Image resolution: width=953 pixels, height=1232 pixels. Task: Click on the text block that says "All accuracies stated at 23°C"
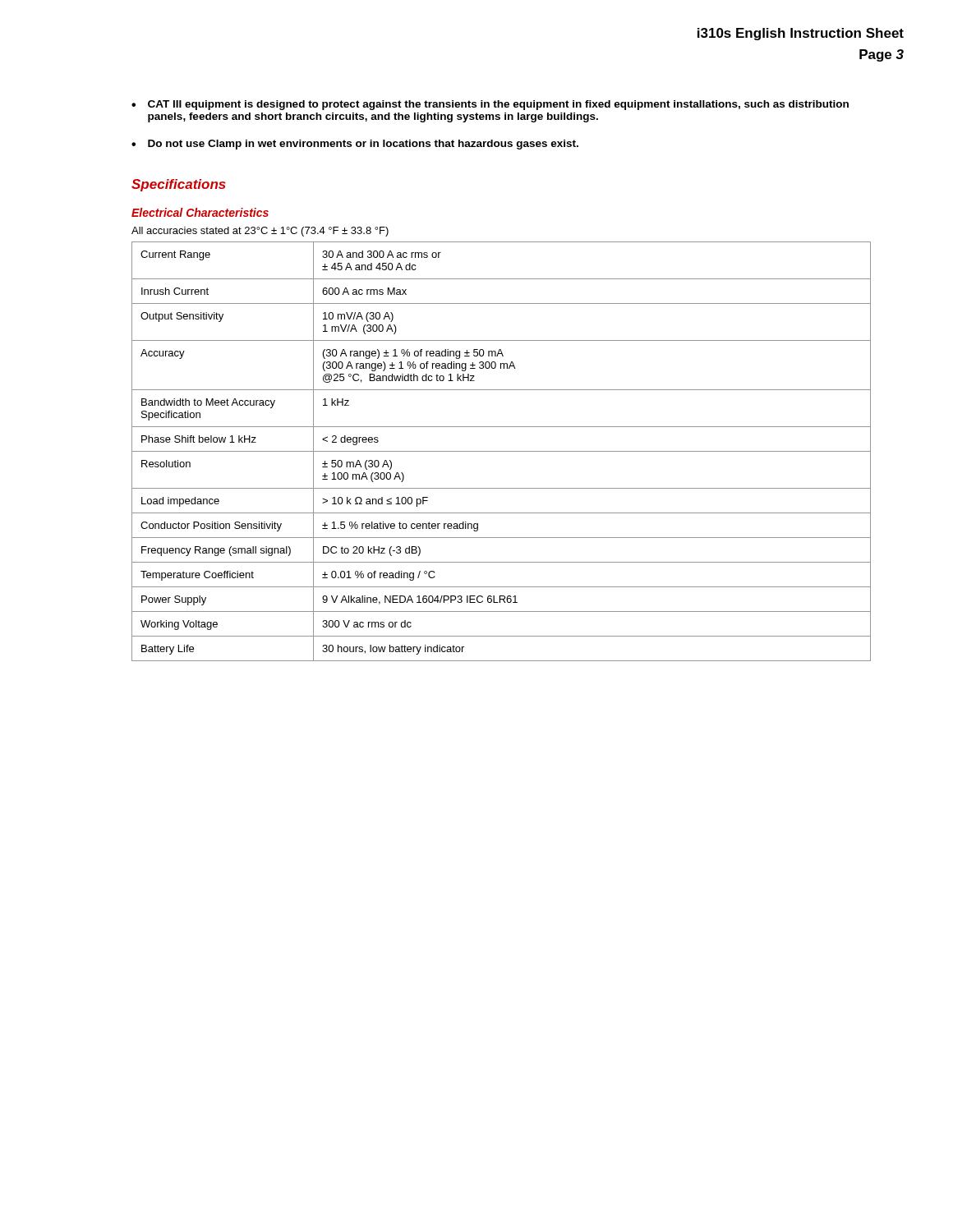(x=260, y=230)
